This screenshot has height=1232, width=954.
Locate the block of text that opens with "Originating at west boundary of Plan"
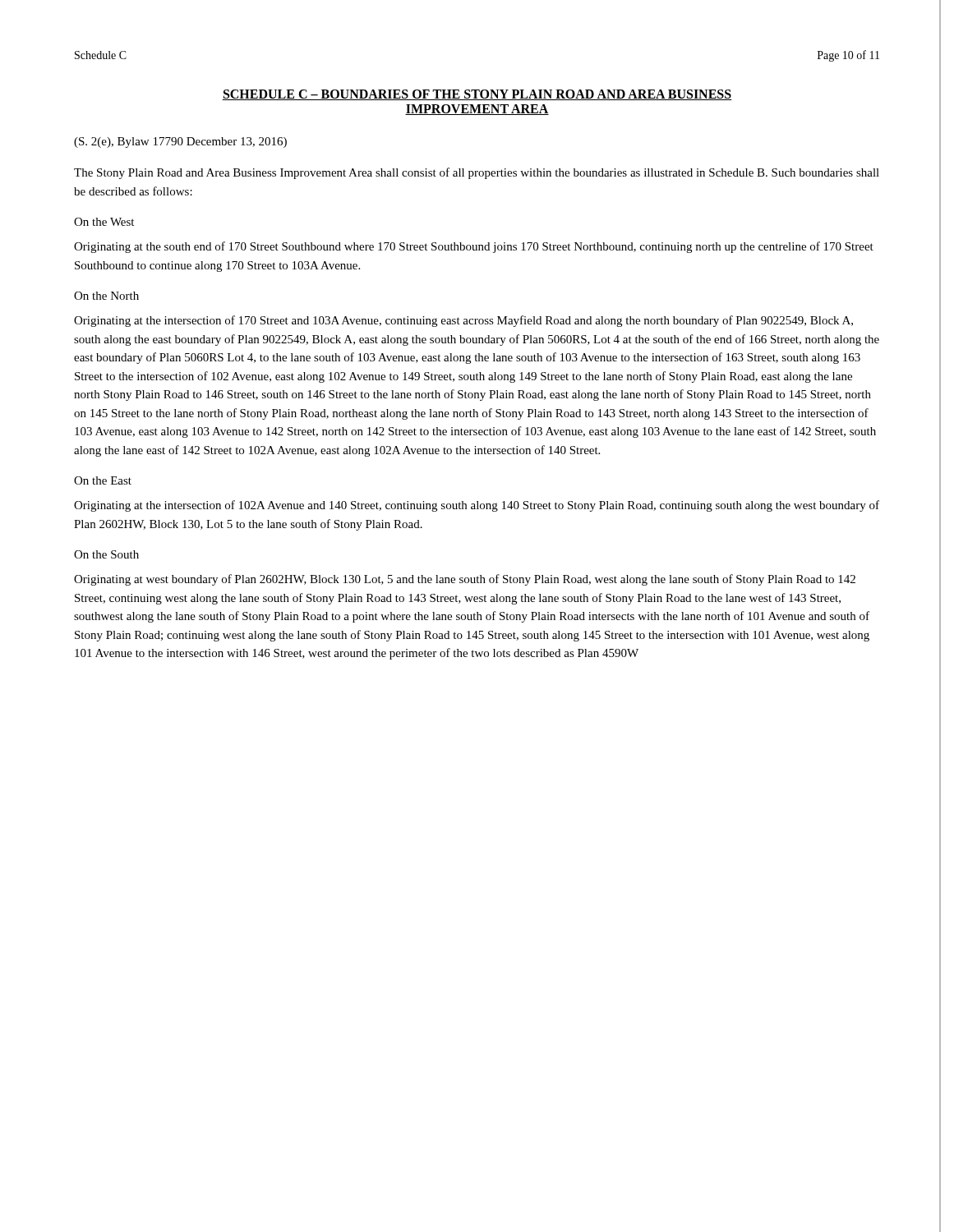(x=472, y=616)
